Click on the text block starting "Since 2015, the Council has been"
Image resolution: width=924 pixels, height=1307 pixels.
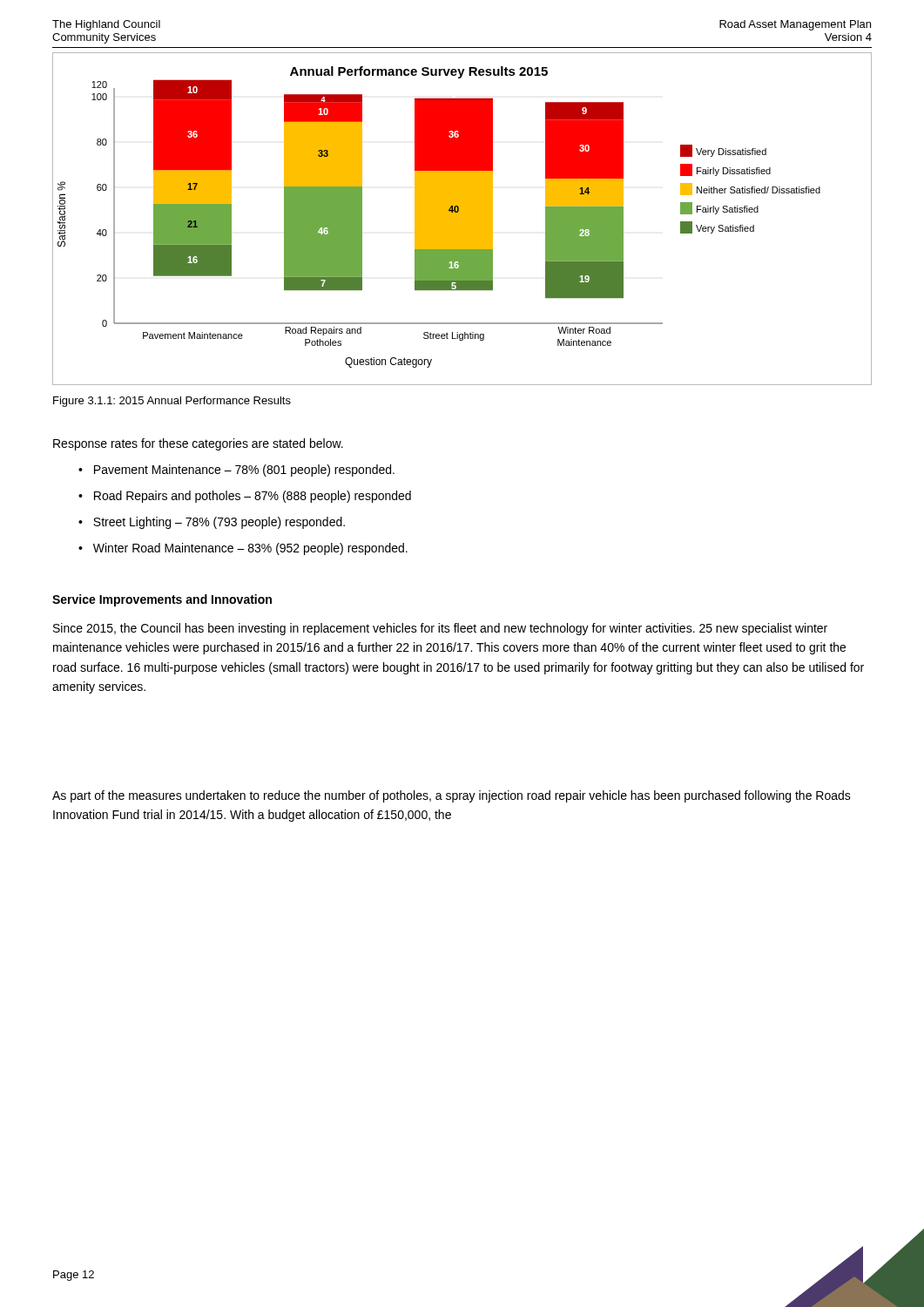[458, 657]
